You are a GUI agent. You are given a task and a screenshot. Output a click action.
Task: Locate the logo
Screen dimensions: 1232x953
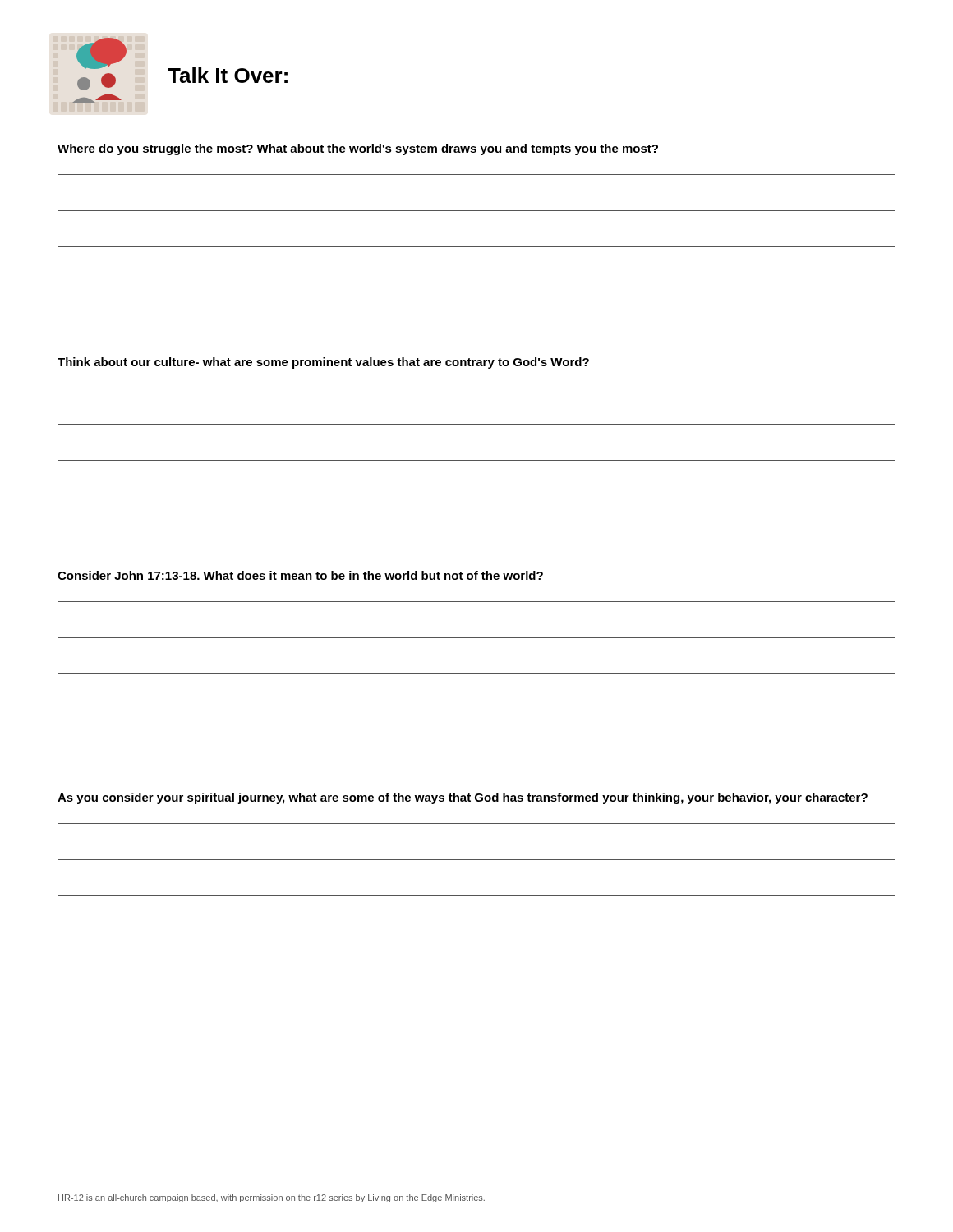coord(99,76)
